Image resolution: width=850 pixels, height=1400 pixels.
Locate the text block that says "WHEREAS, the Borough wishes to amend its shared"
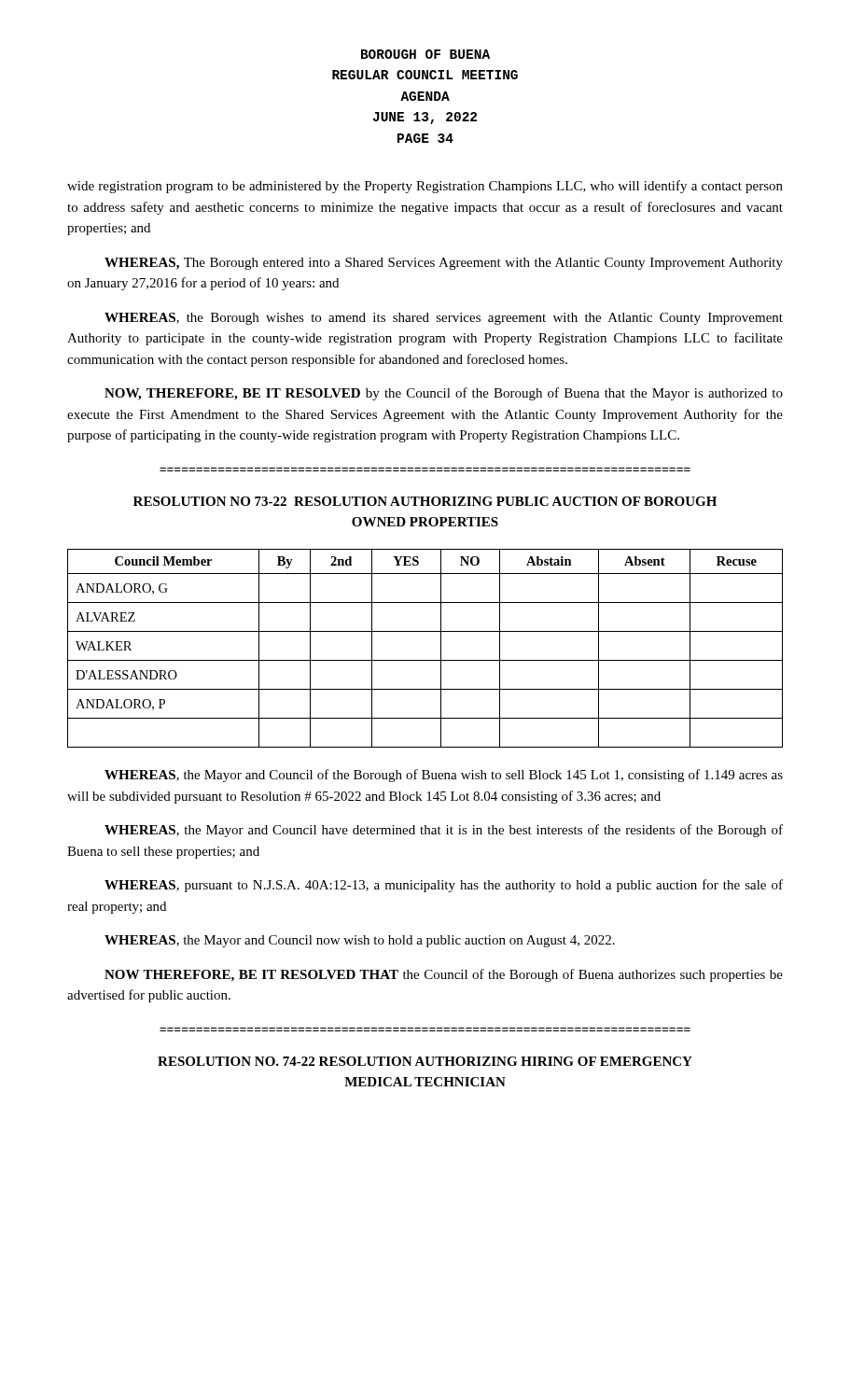[x=425, y=338]
